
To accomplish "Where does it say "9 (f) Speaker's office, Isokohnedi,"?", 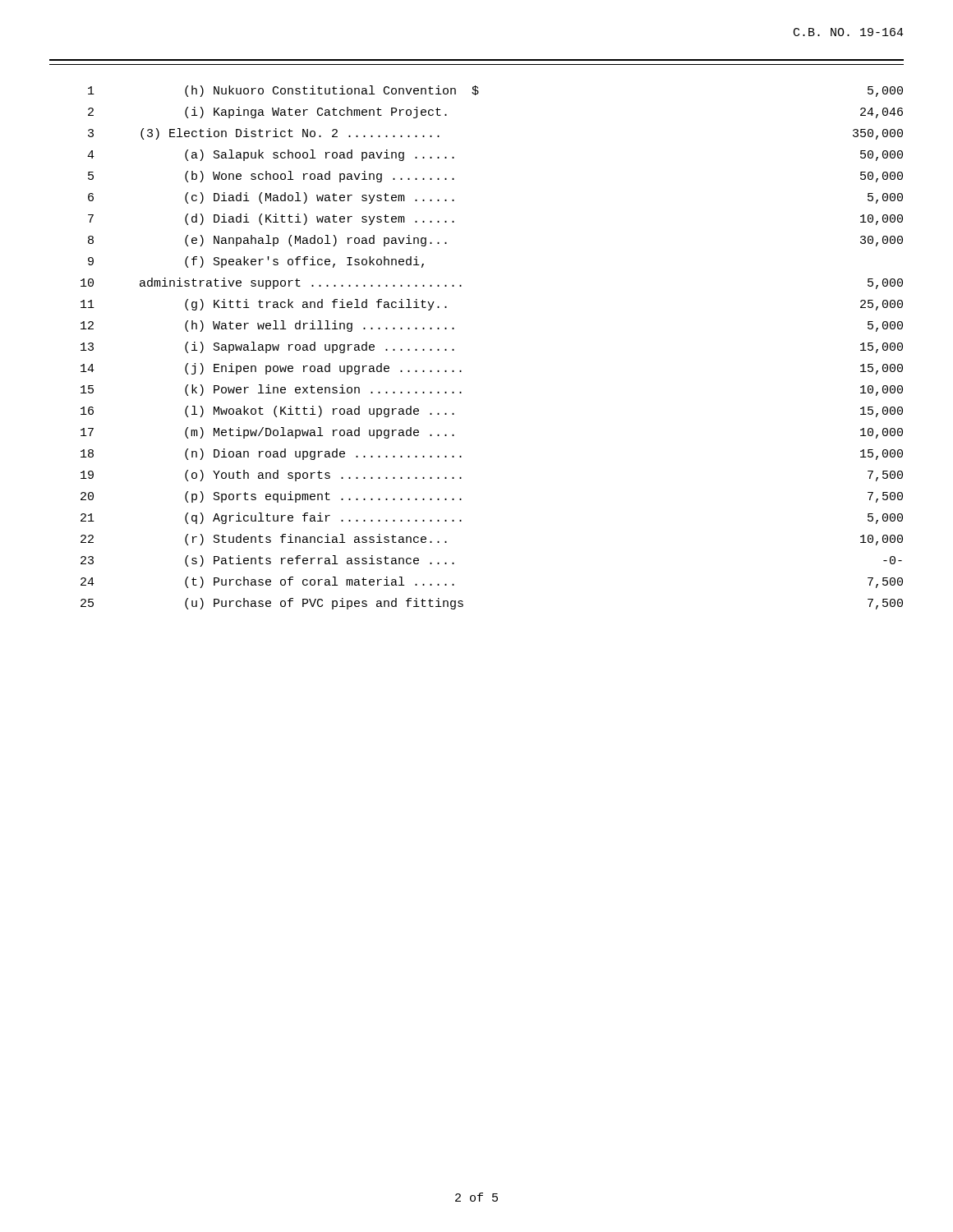I will [256, 262].
